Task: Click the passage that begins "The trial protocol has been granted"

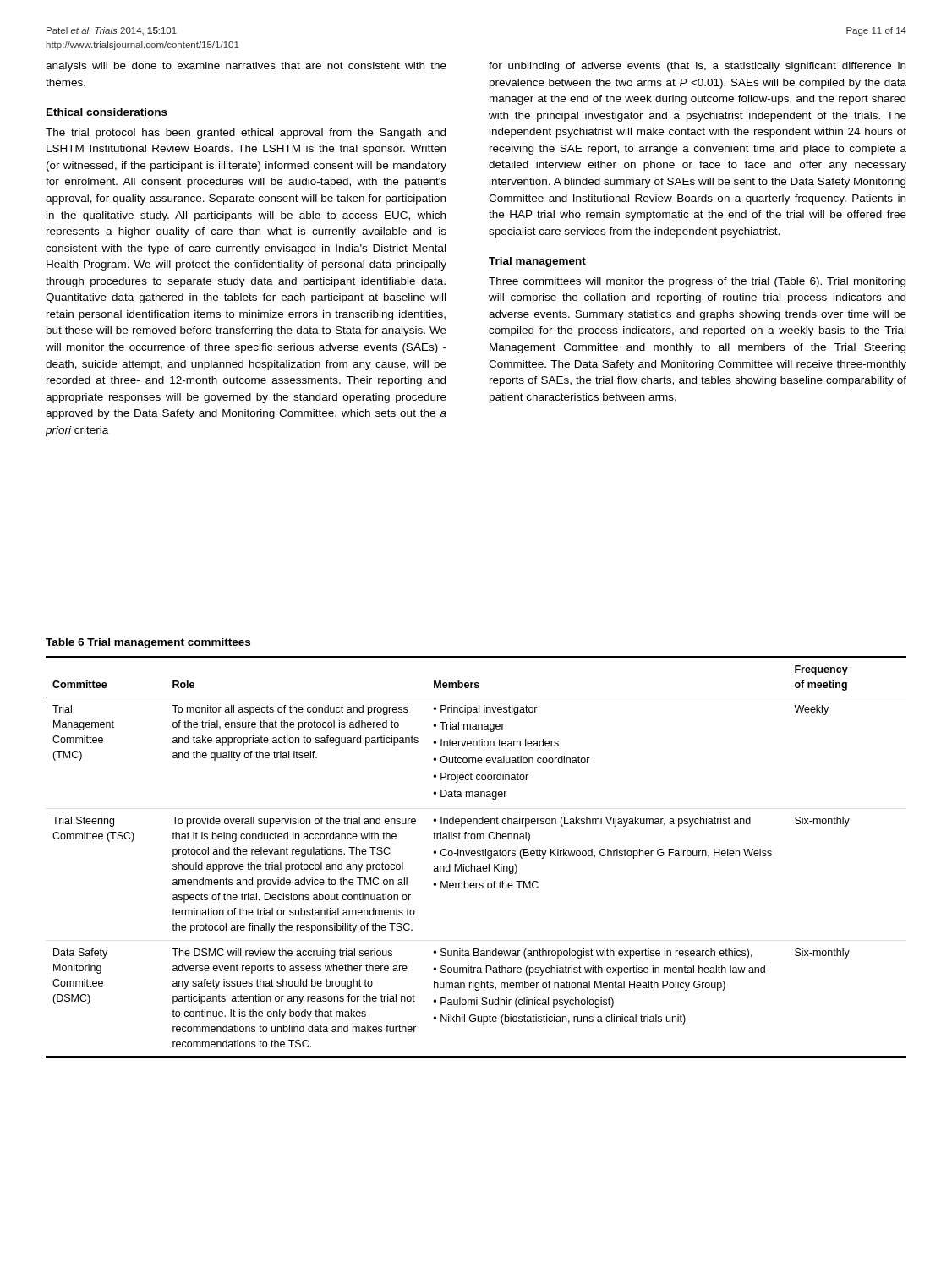Action: 246,281
